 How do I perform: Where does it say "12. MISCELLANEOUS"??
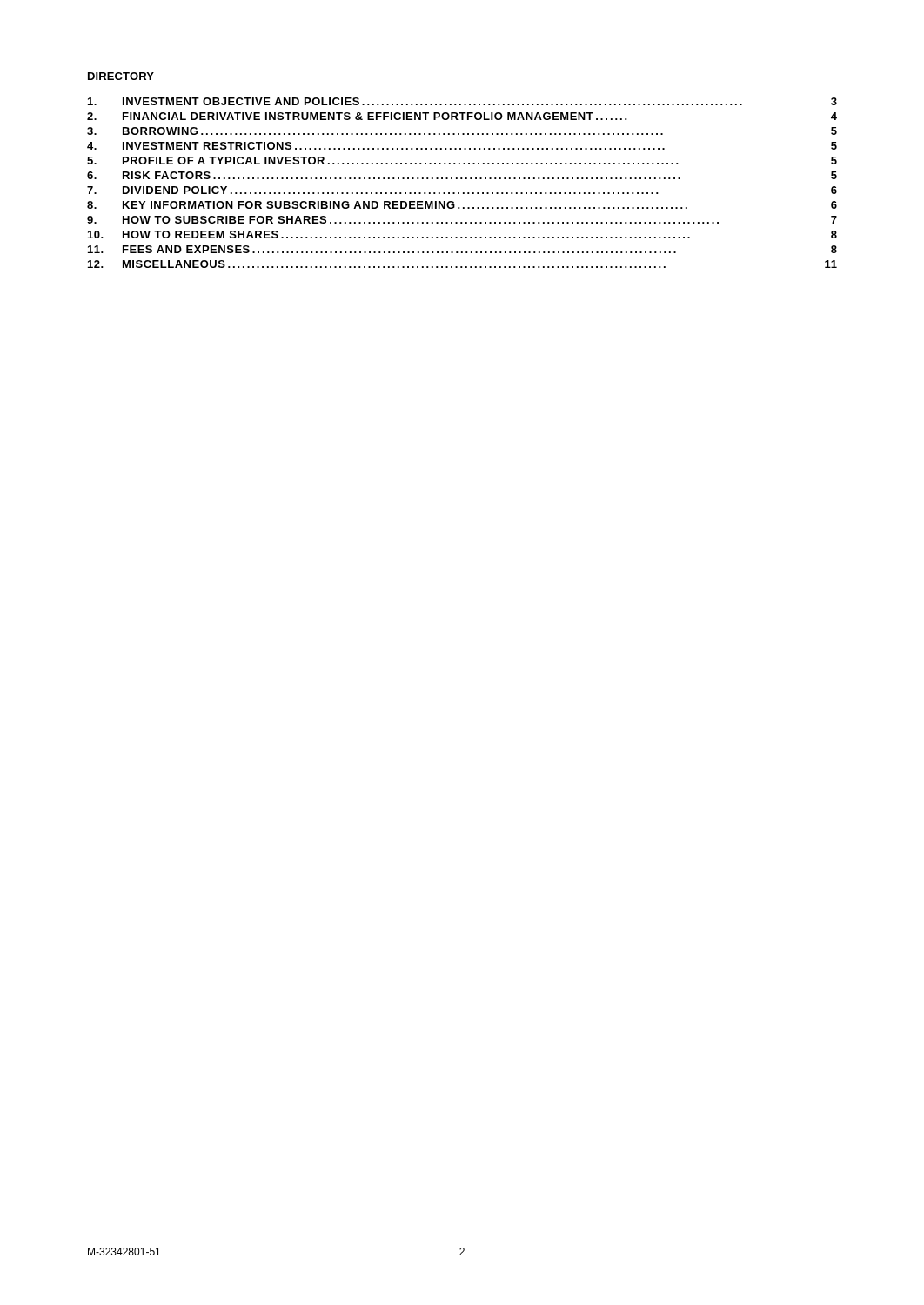point(462,264)
